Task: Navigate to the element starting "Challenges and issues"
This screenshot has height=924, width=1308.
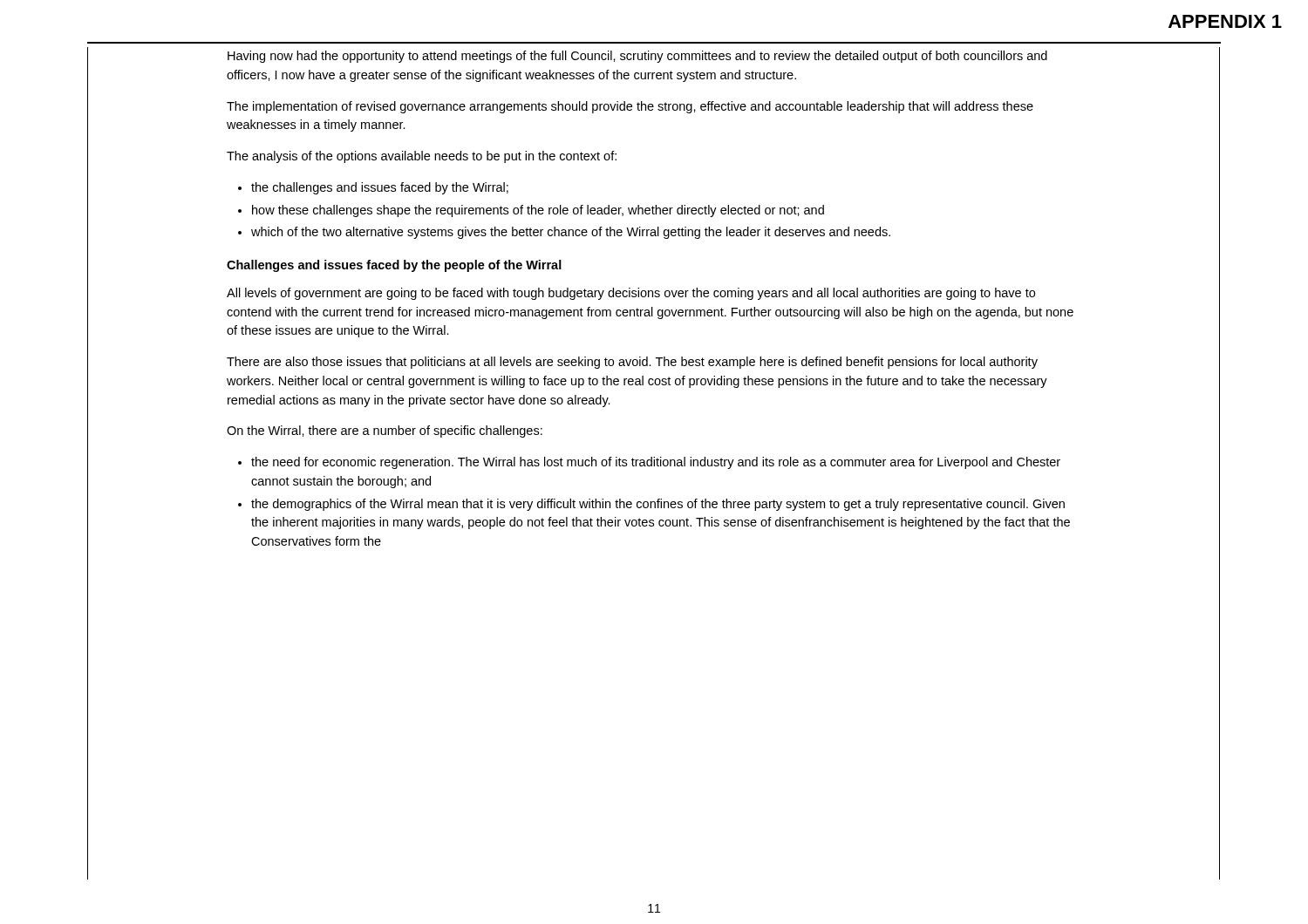Action: point(394,265)
